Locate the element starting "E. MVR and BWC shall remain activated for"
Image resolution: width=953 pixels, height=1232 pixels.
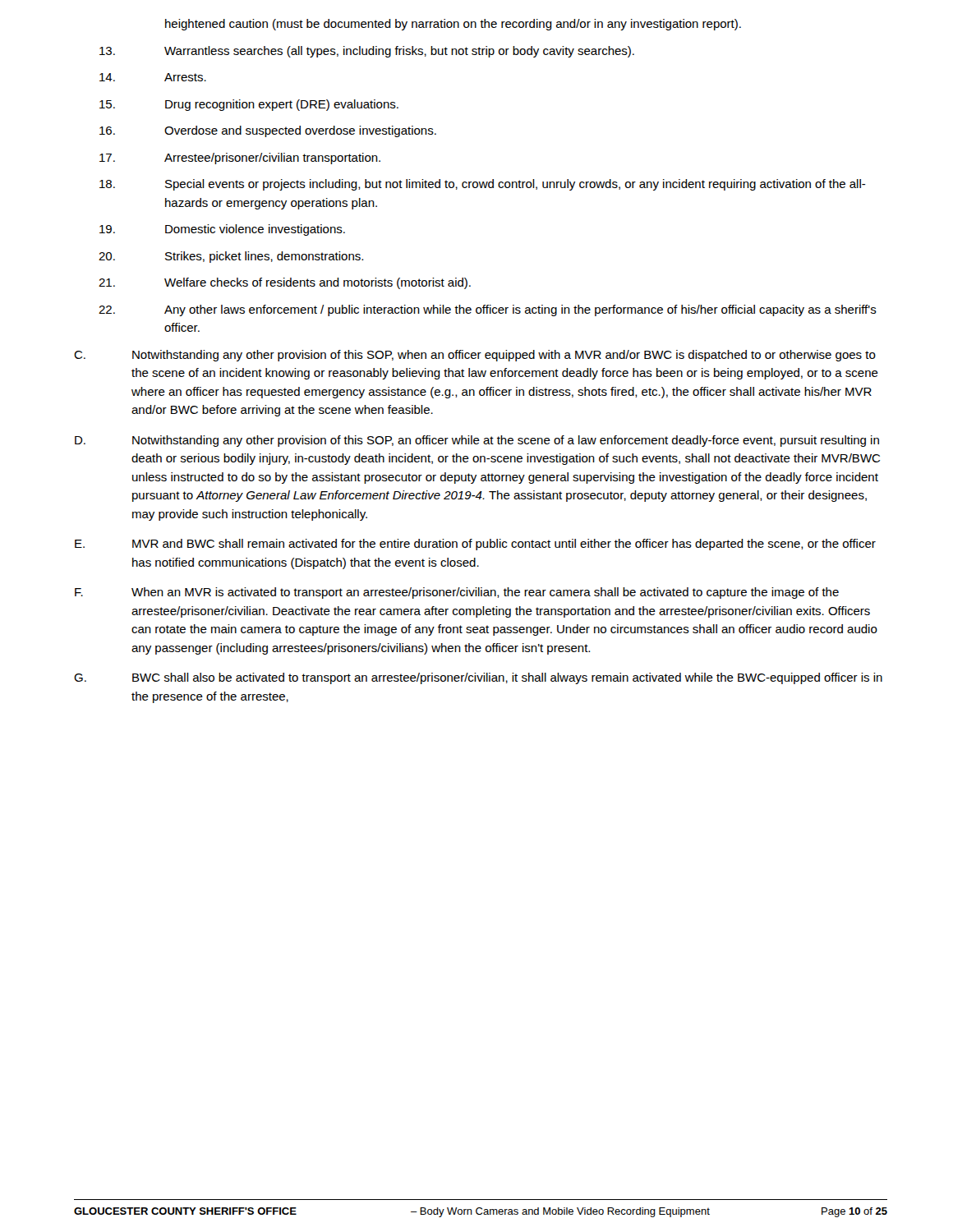click(481, 553)
